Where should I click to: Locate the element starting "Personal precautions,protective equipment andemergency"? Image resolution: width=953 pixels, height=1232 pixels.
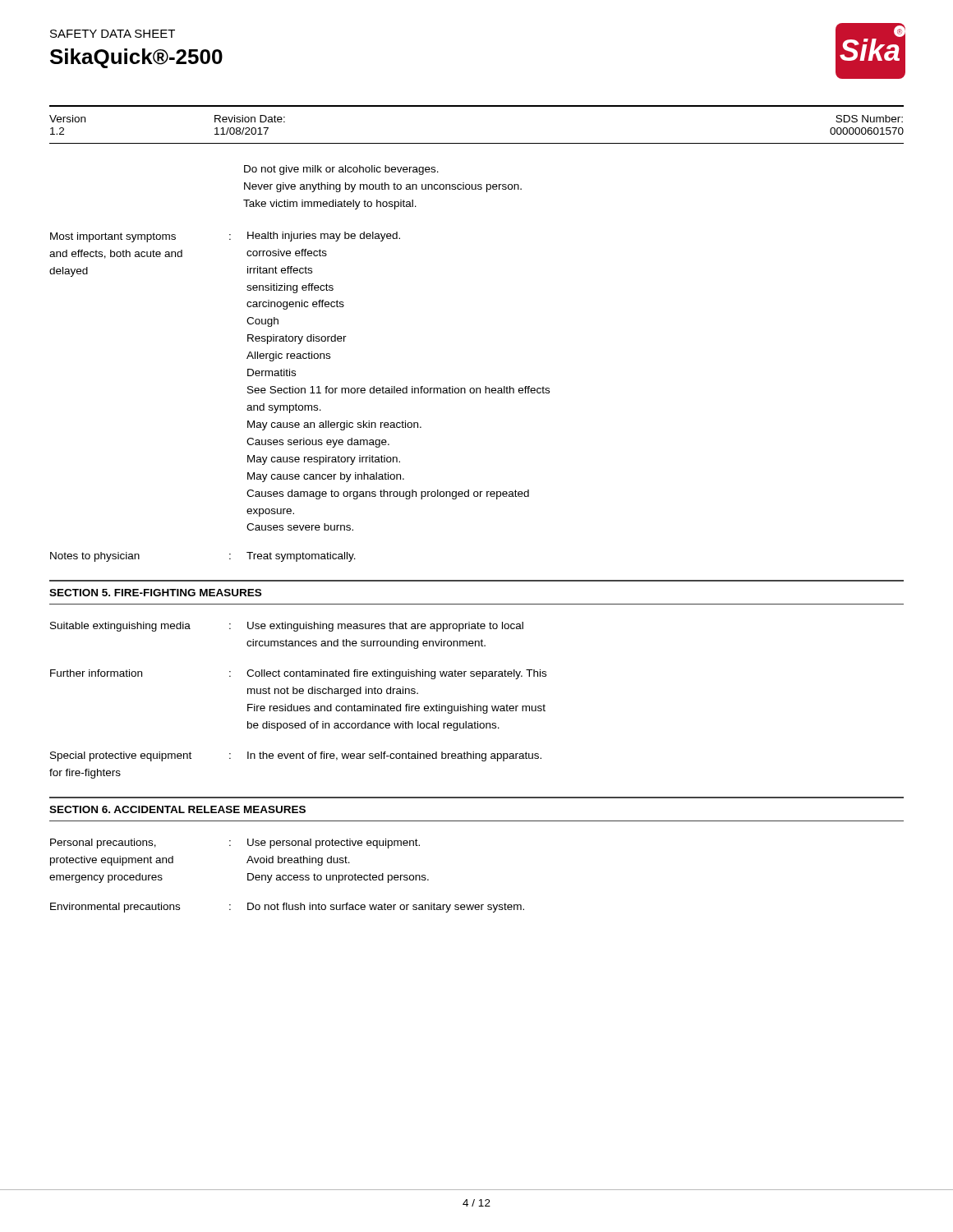tap(101, 843)
